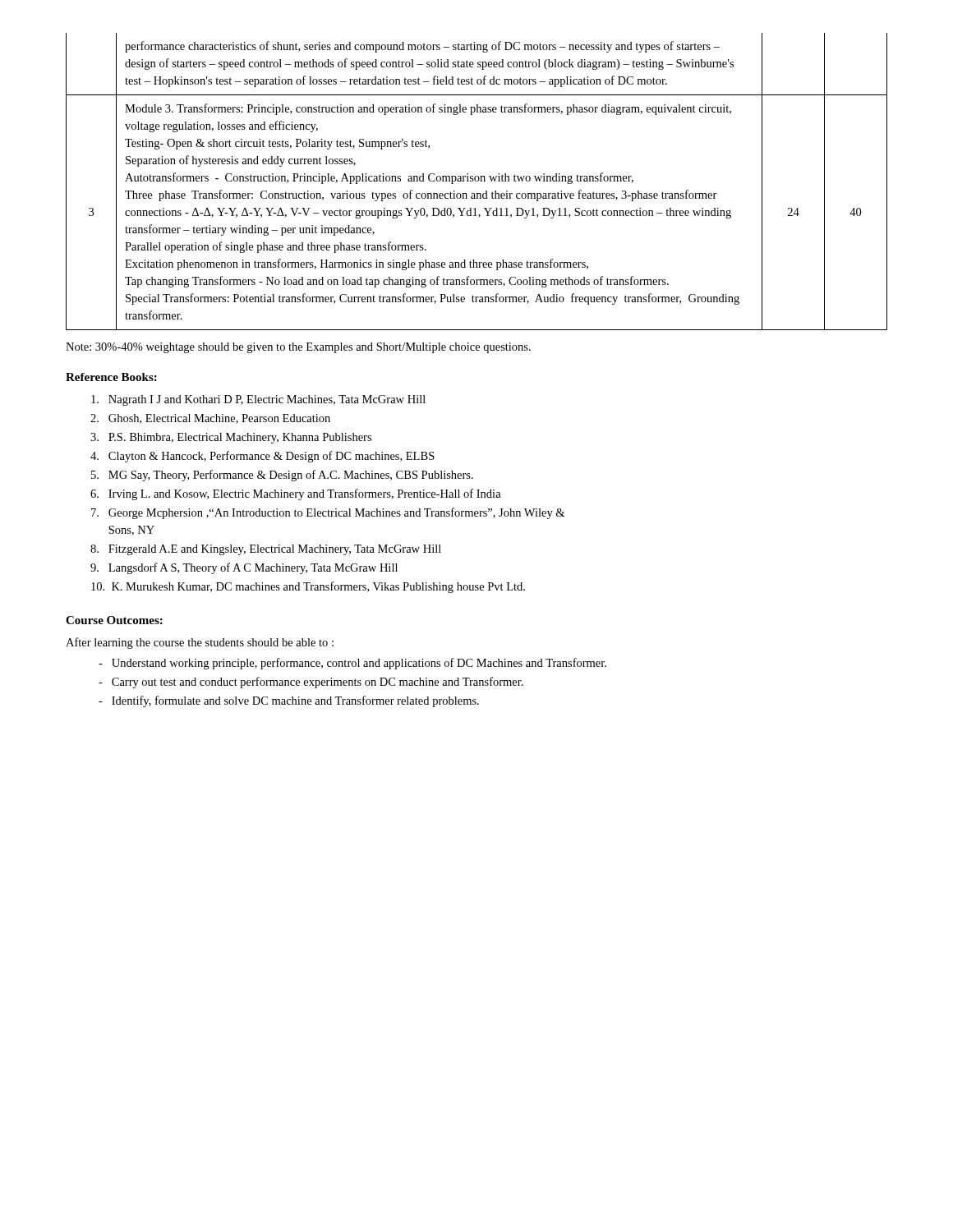Viewport: 953px width, 1232px height.
Task: Locate the region starting "Reference Books:"
Action: pos(112,377)
